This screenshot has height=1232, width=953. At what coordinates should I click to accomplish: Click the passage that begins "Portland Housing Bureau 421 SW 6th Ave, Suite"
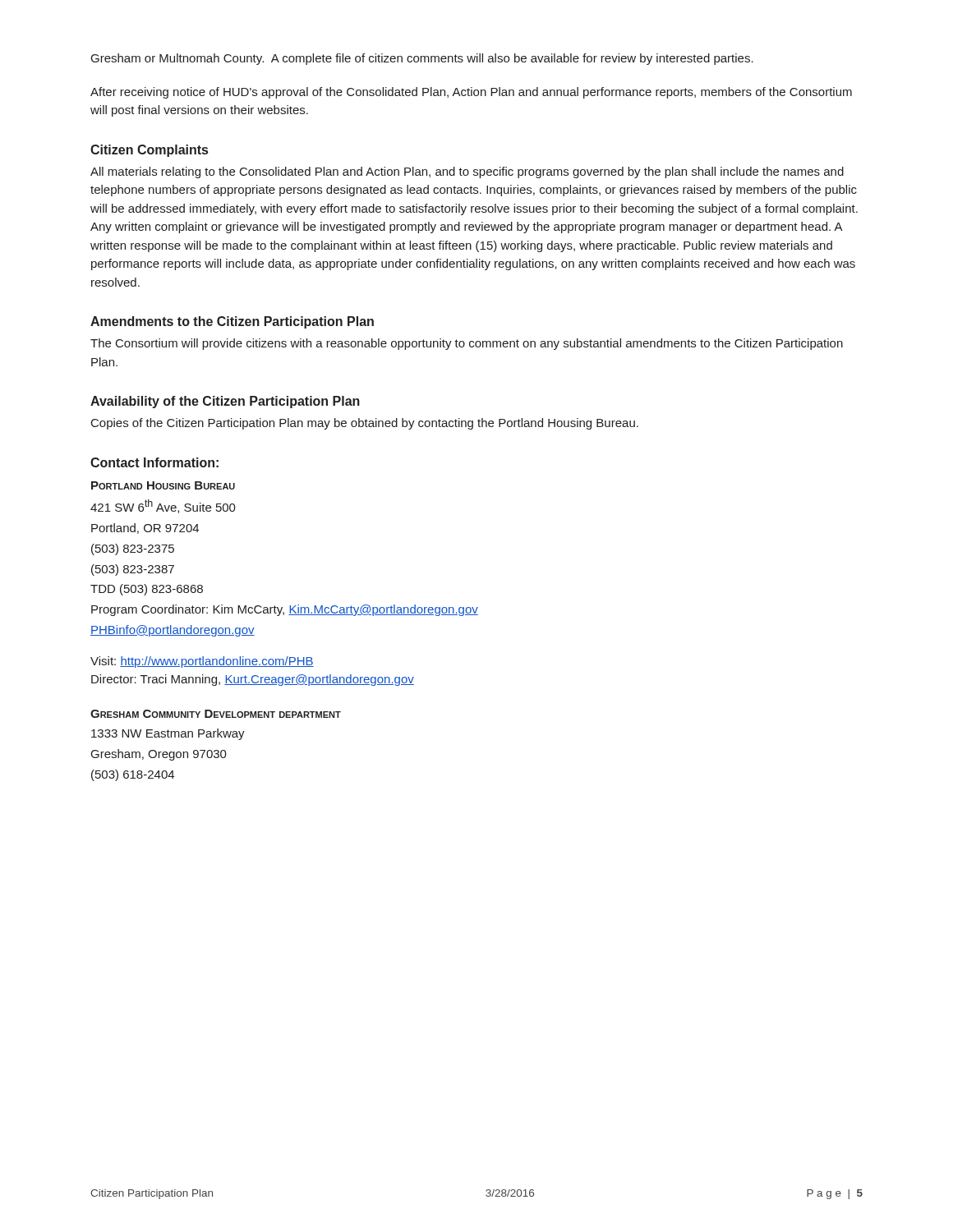(x=163, y=485)
